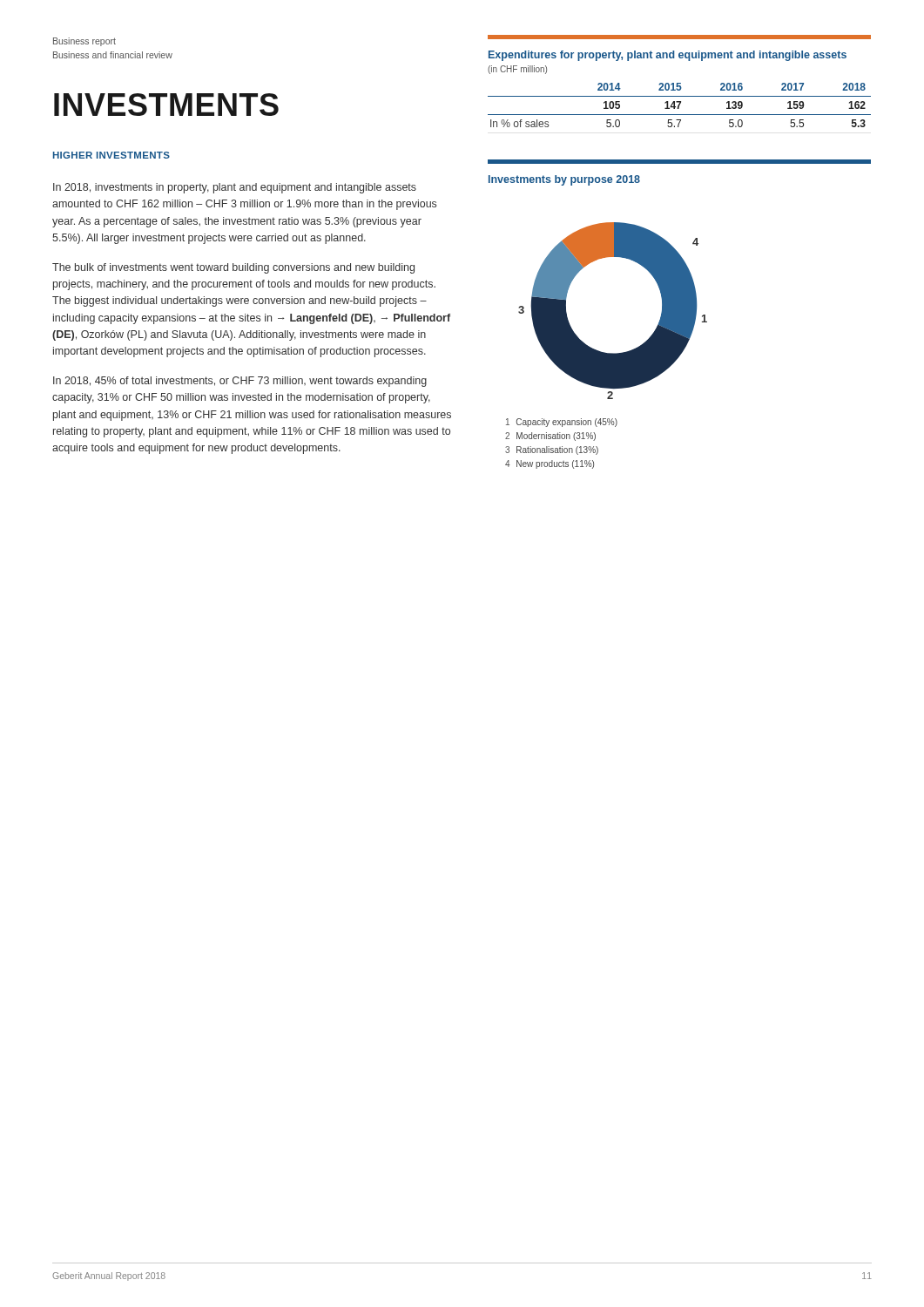Point to the passage starting "1 Capacity expansion (45%)"

[x=561, y=422]
